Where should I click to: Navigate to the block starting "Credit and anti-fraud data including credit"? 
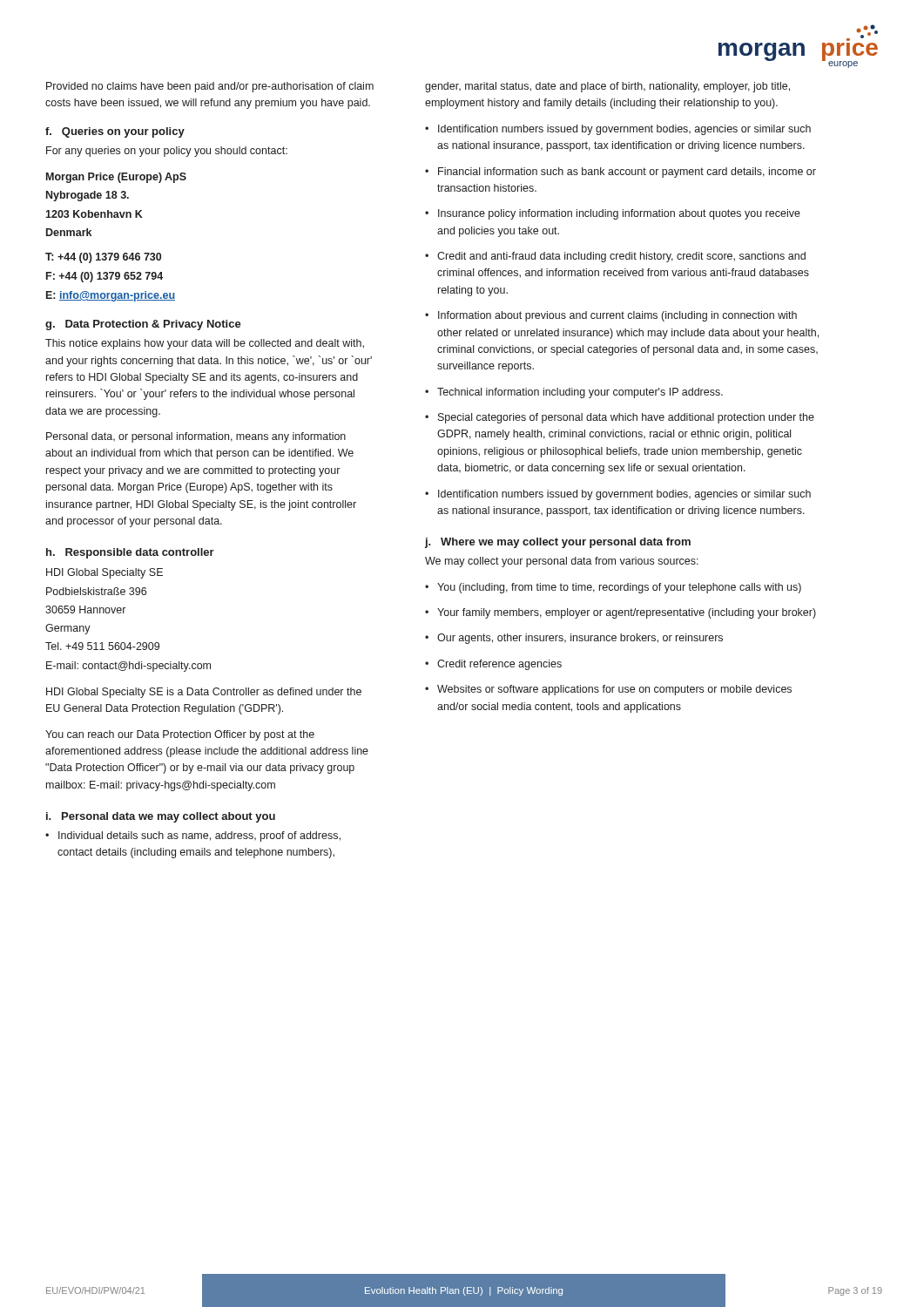[x=623, y=273]
